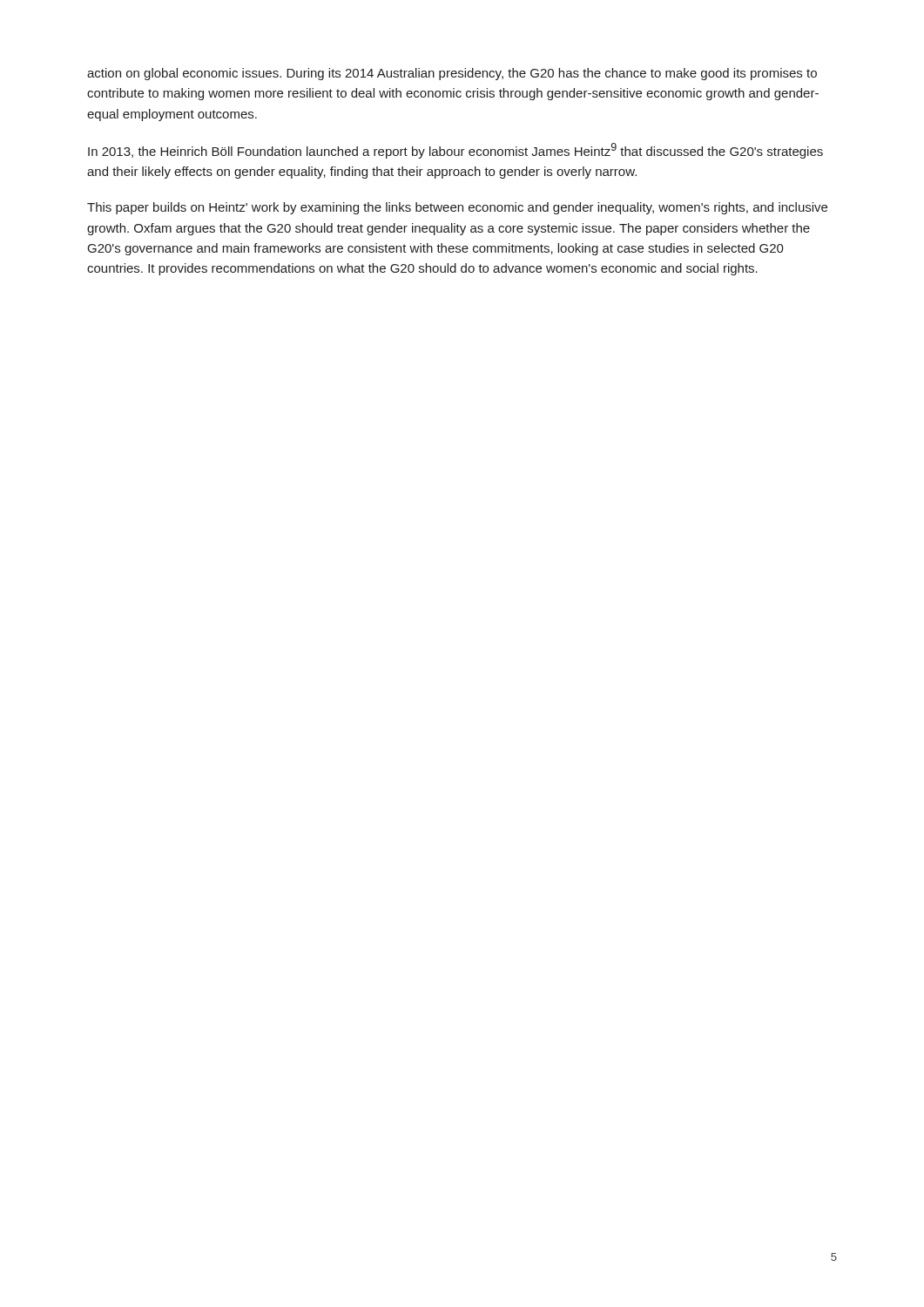Click on the text block containing "This paper builds on Heintz' work by"
Screen dimensions: 1307x924
pyautogui.click(x=458, y=238)
